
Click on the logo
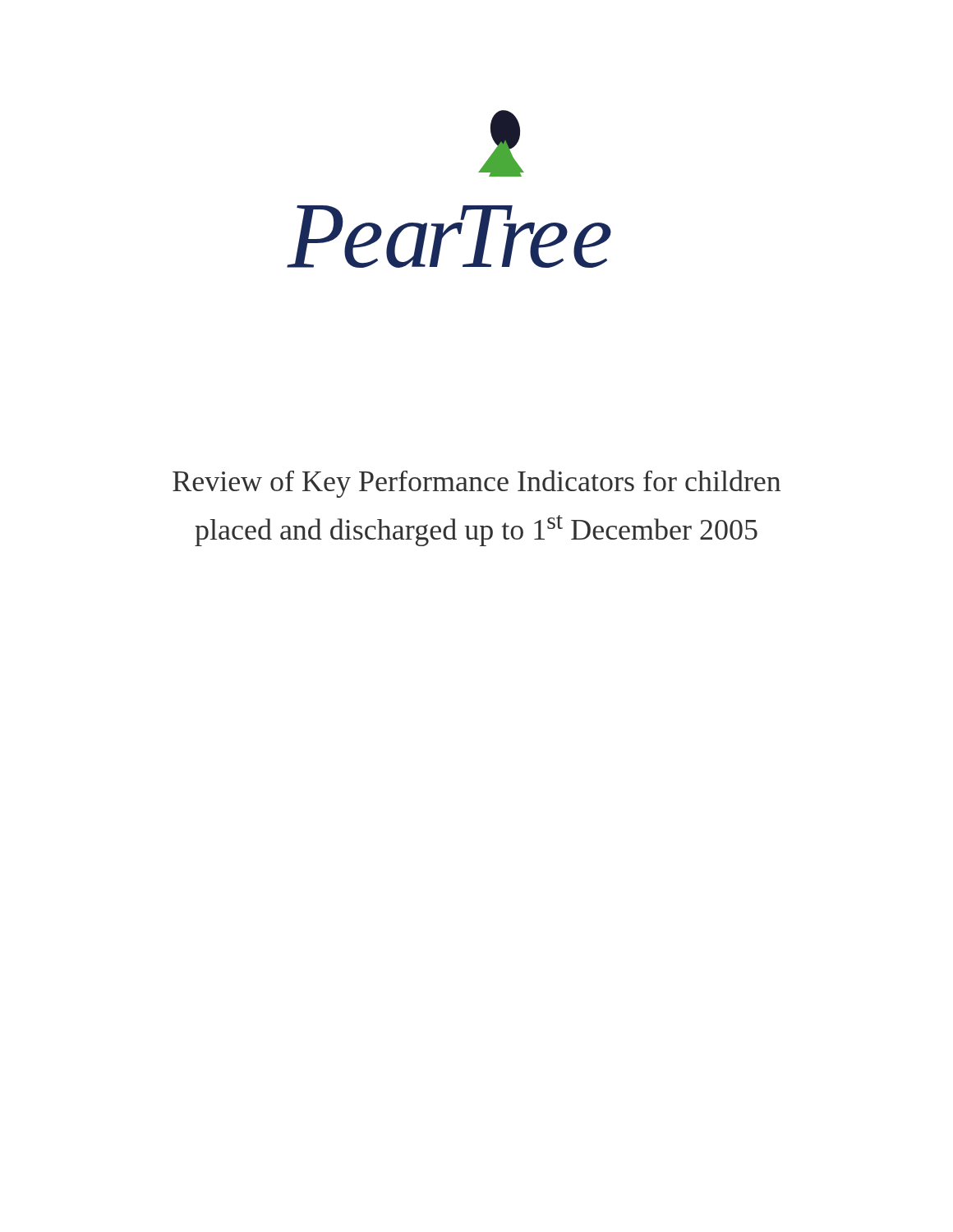pyautogui.click(x=476, y=222)
